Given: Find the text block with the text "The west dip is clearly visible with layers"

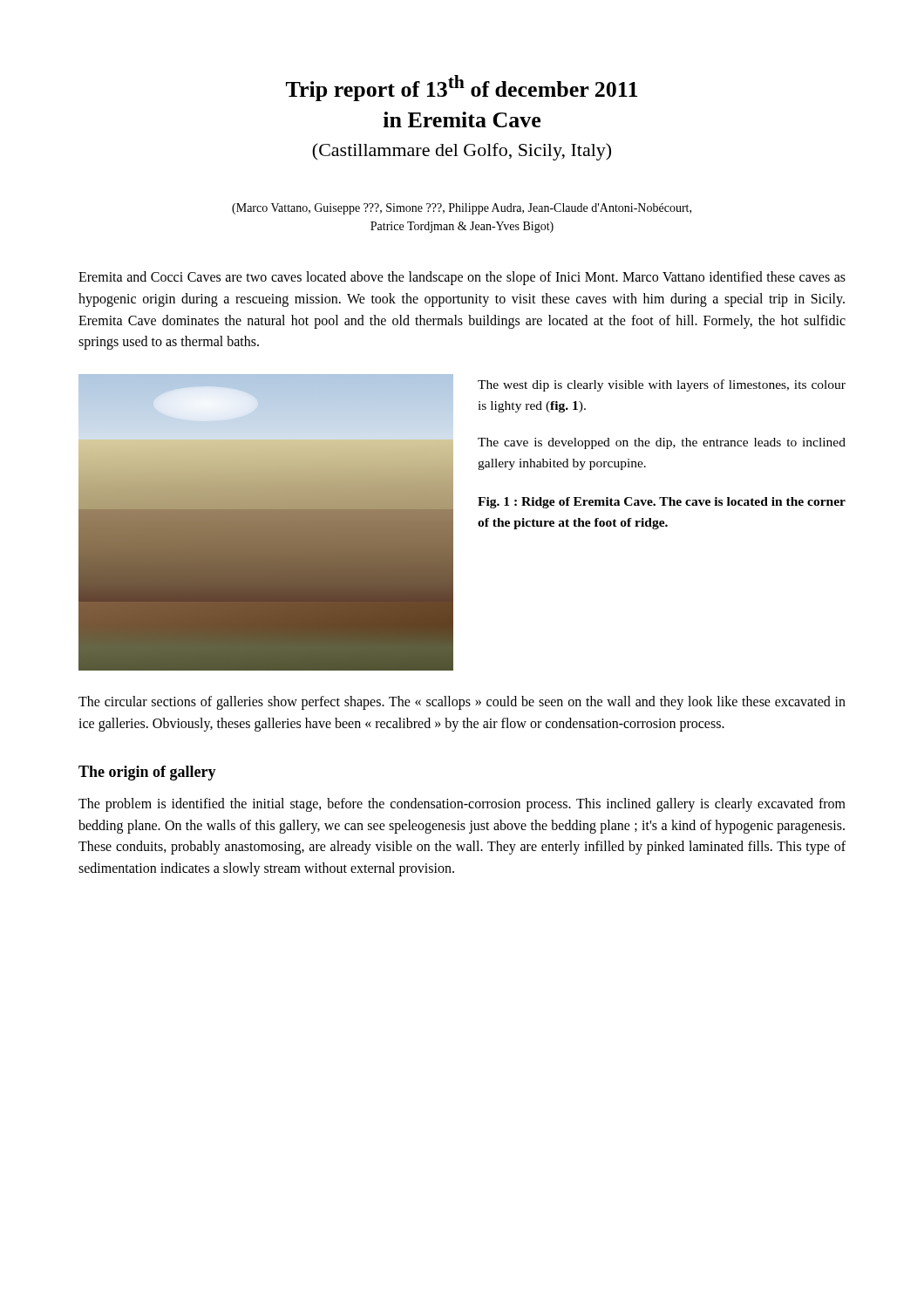Looking at the screenshot, I should click(662, 385).
